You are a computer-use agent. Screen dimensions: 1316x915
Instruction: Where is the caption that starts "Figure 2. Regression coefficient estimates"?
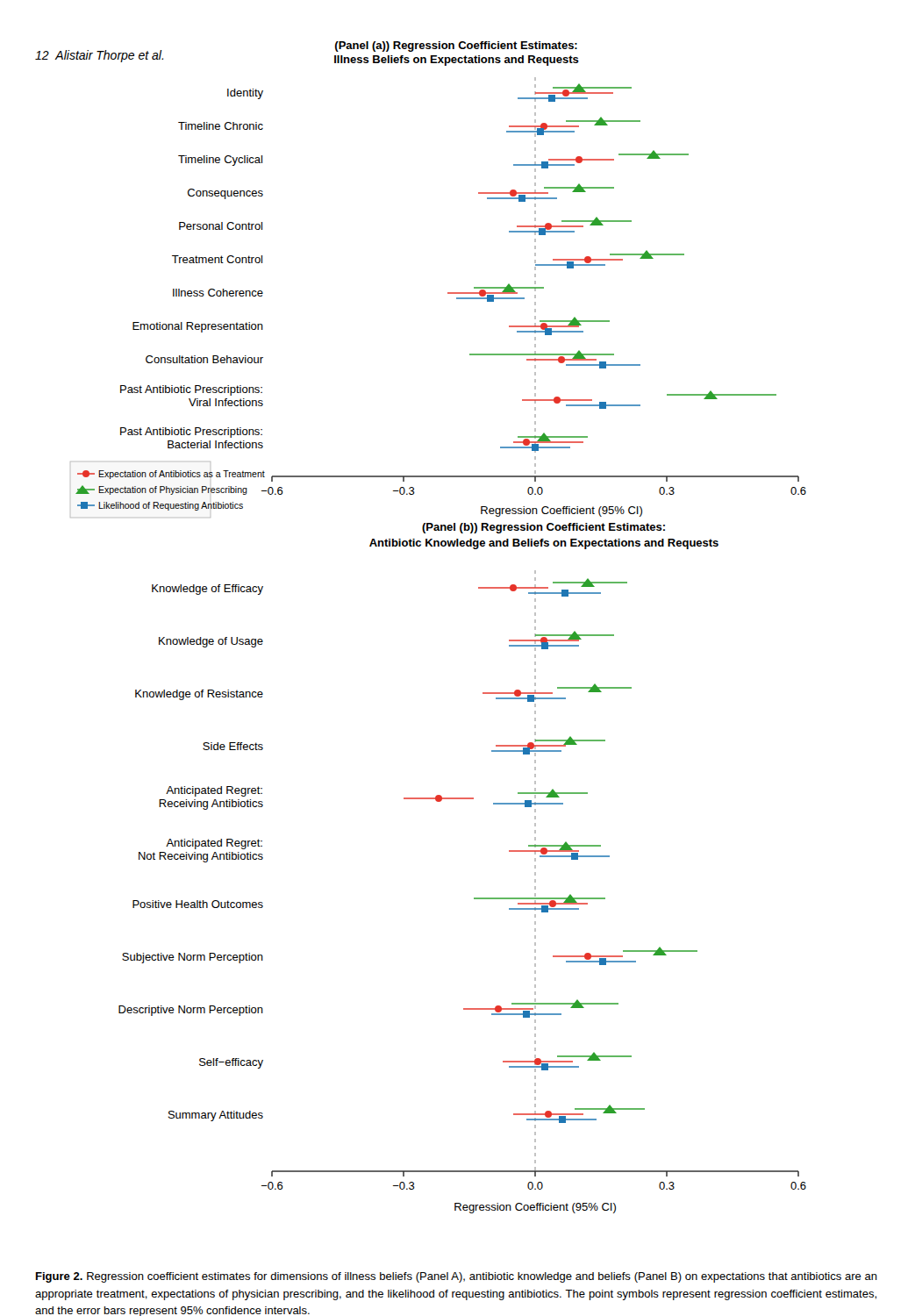[456, 1293]
